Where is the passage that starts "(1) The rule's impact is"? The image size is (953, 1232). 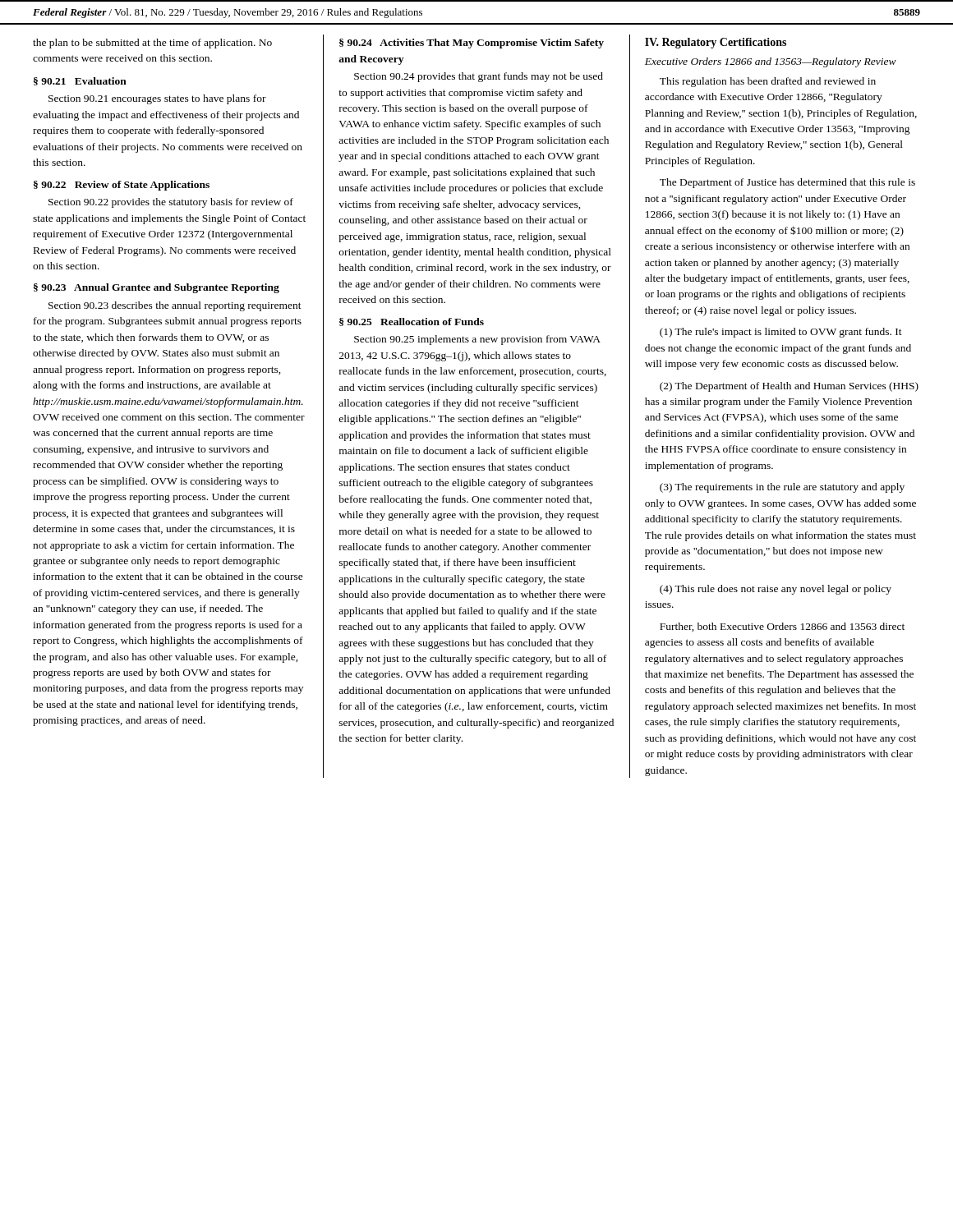point(778,348)
